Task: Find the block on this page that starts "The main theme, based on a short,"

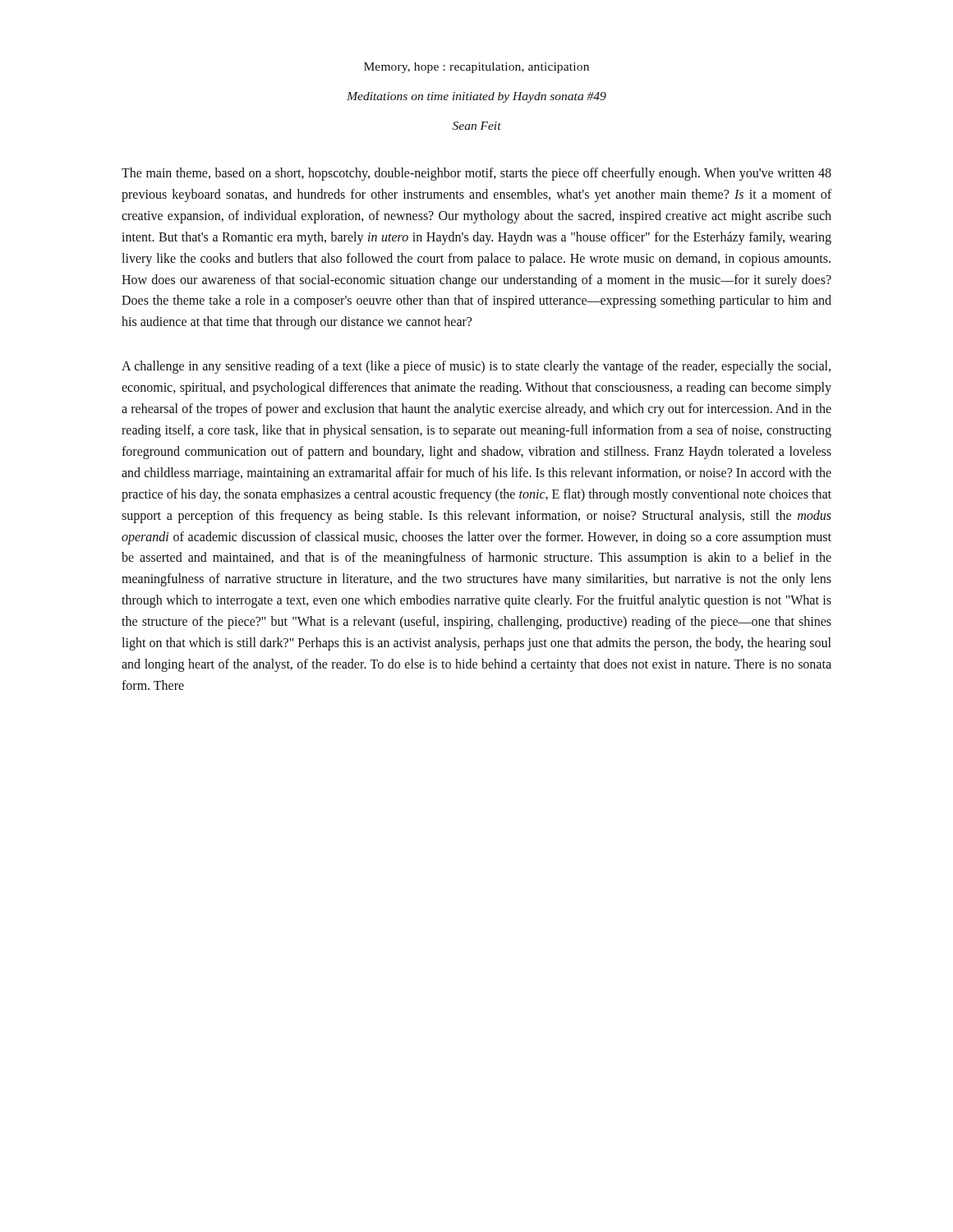Action: (476, 247)
